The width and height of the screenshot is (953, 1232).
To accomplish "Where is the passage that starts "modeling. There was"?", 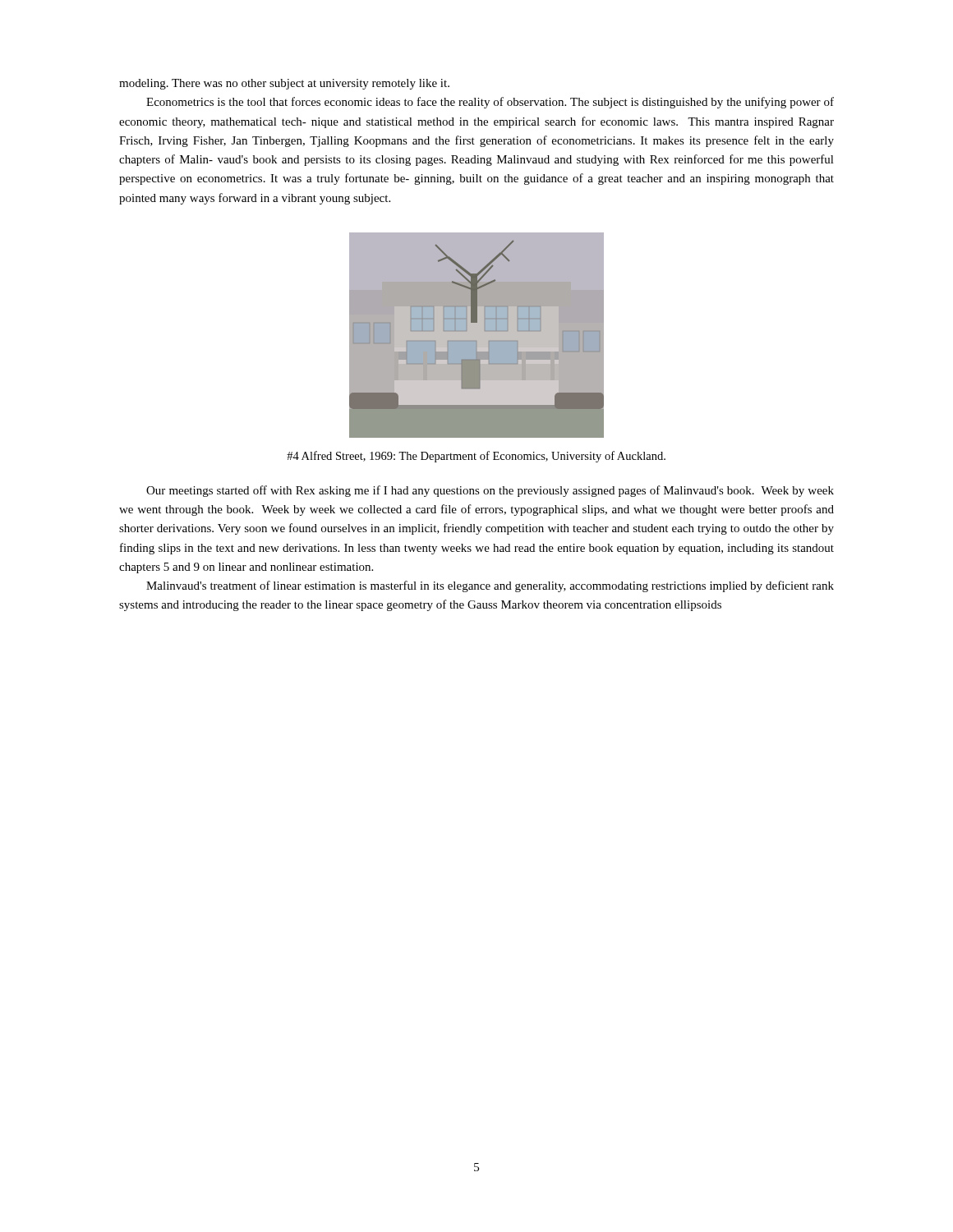I will point(285,83).
